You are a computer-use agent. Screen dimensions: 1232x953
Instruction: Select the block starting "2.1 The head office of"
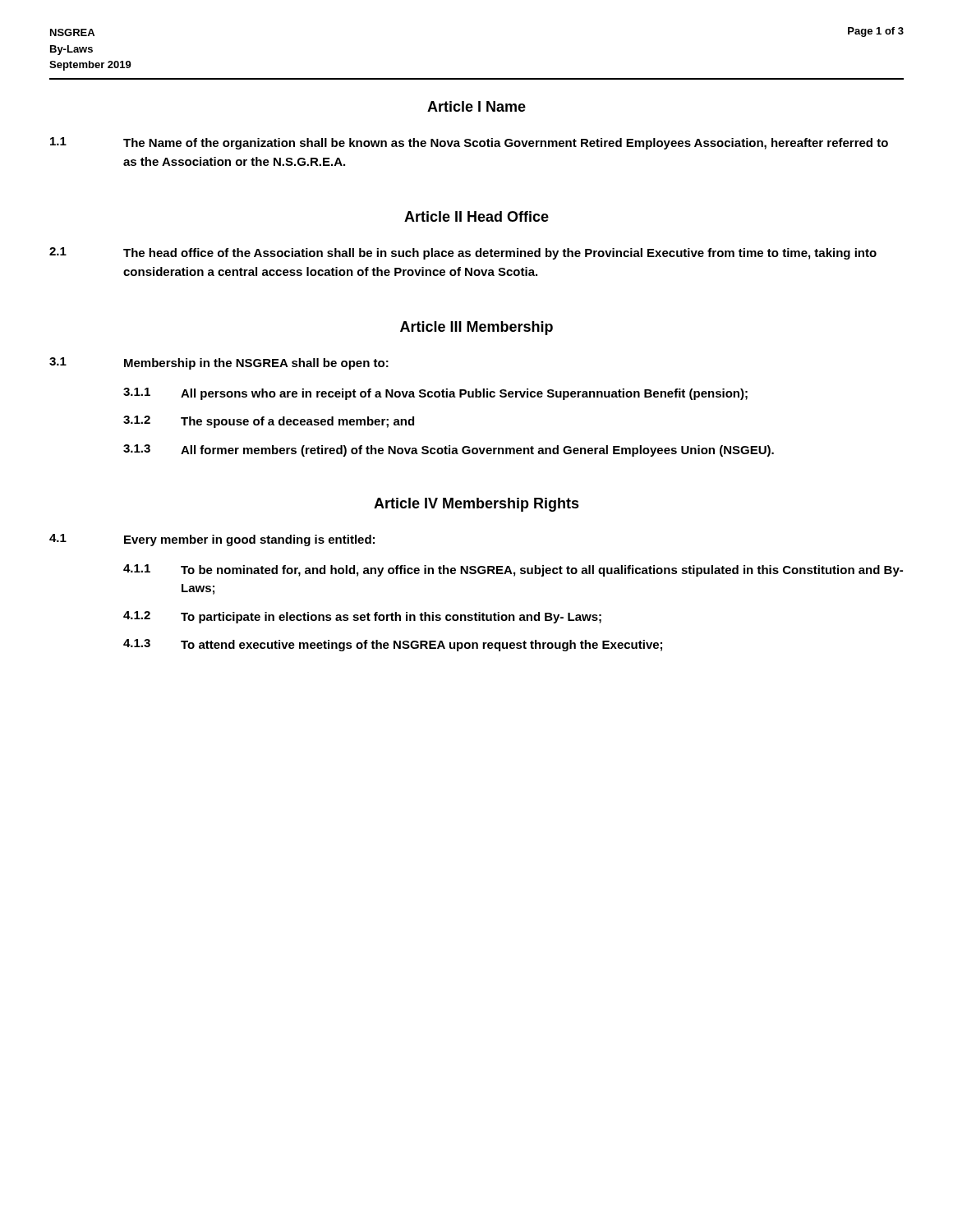tap(476, 262)
